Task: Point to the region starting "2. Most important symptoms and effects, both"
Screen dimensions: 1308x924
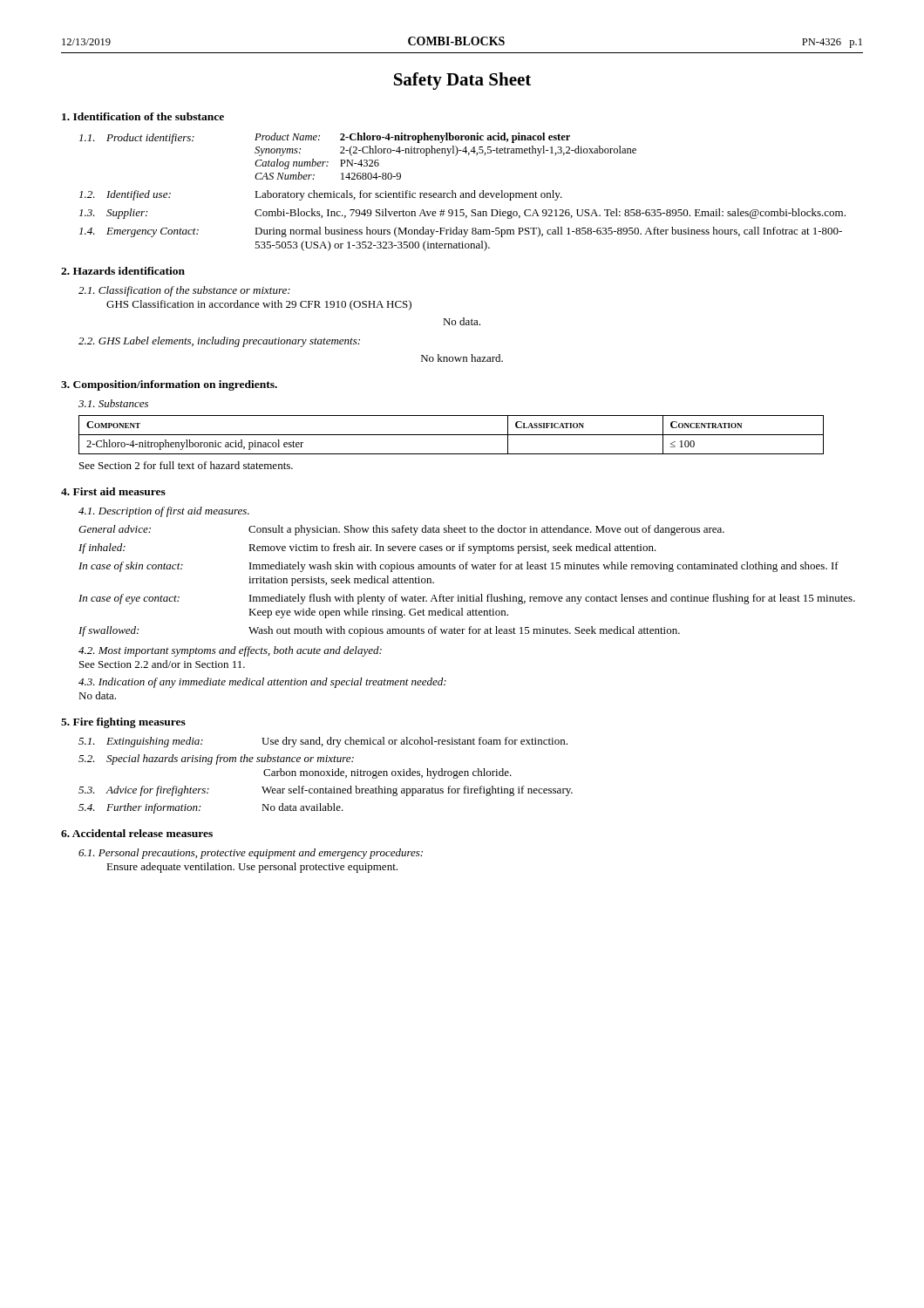Action: tap(230, 657)
